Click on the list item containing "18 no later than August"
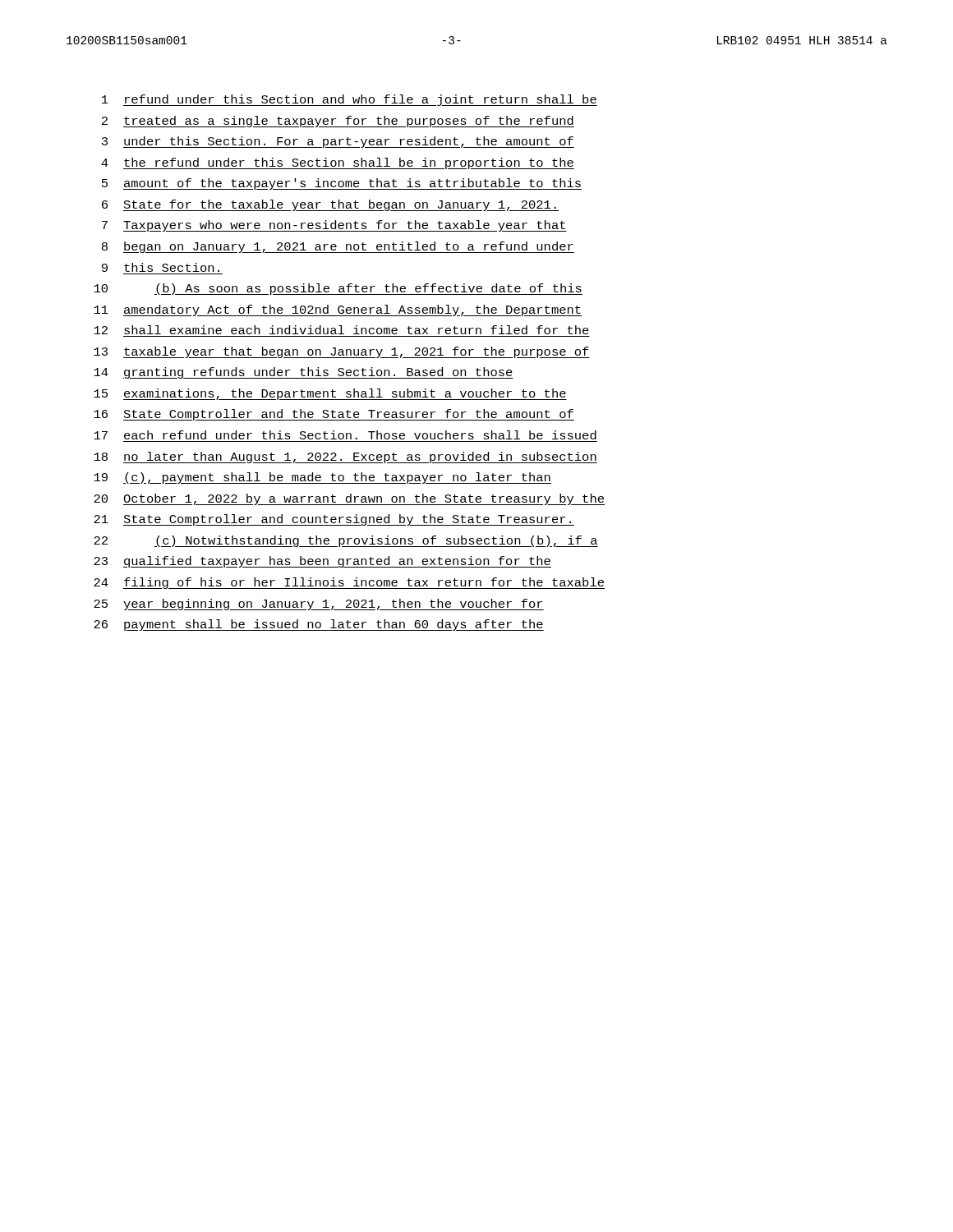Viewport: 953px width, 1232px height. [x=476, y=458]
